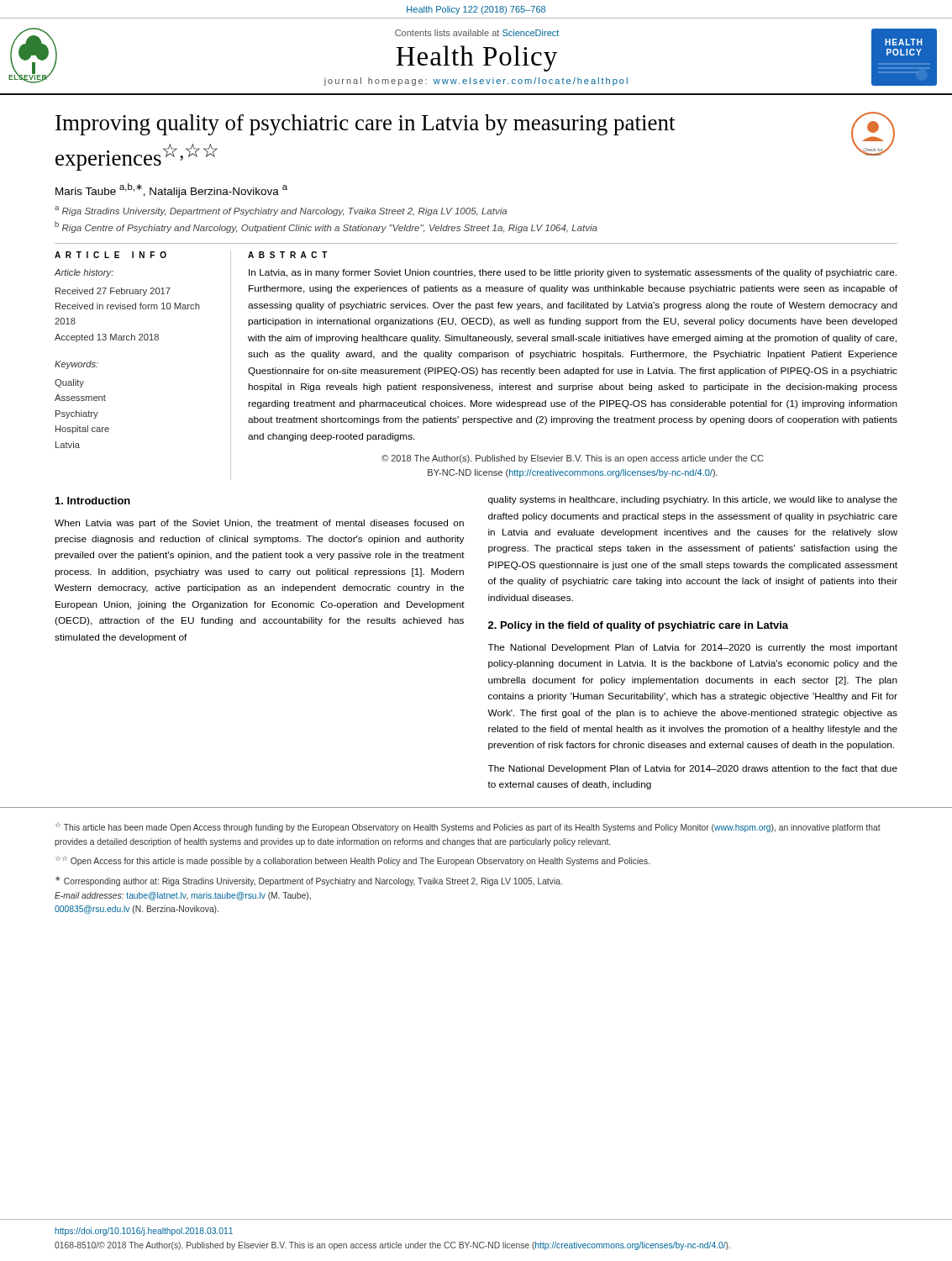Click on the element starting "a Riga Stradins University, Department"
952x1261 pixels.
pyautogui.click(x=326, y=218)
